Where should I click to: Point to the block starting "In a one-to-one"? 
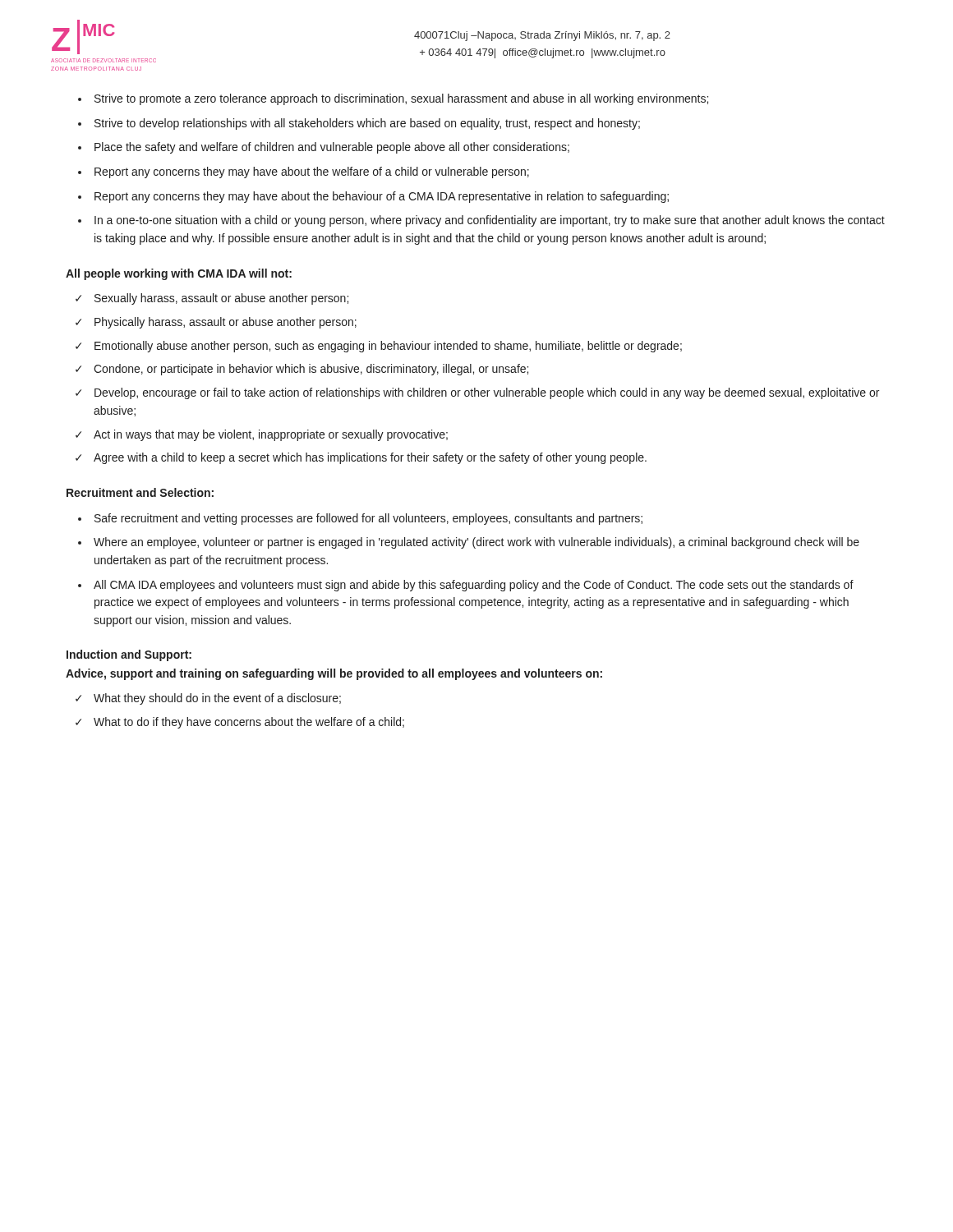[489, 229]
